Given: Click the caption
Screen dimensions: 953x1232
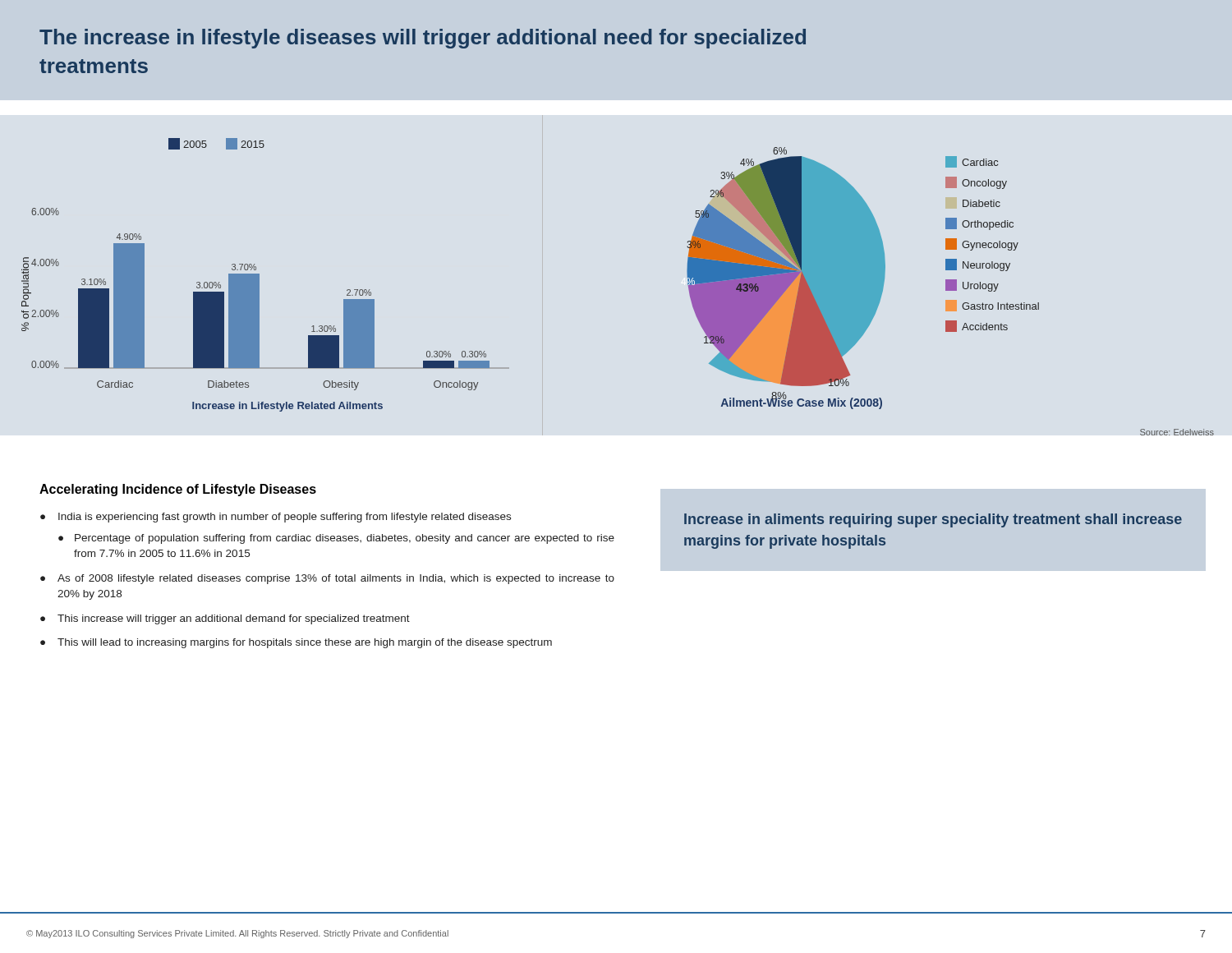Looking at the screenshot, I should [x=1177, y=432].
